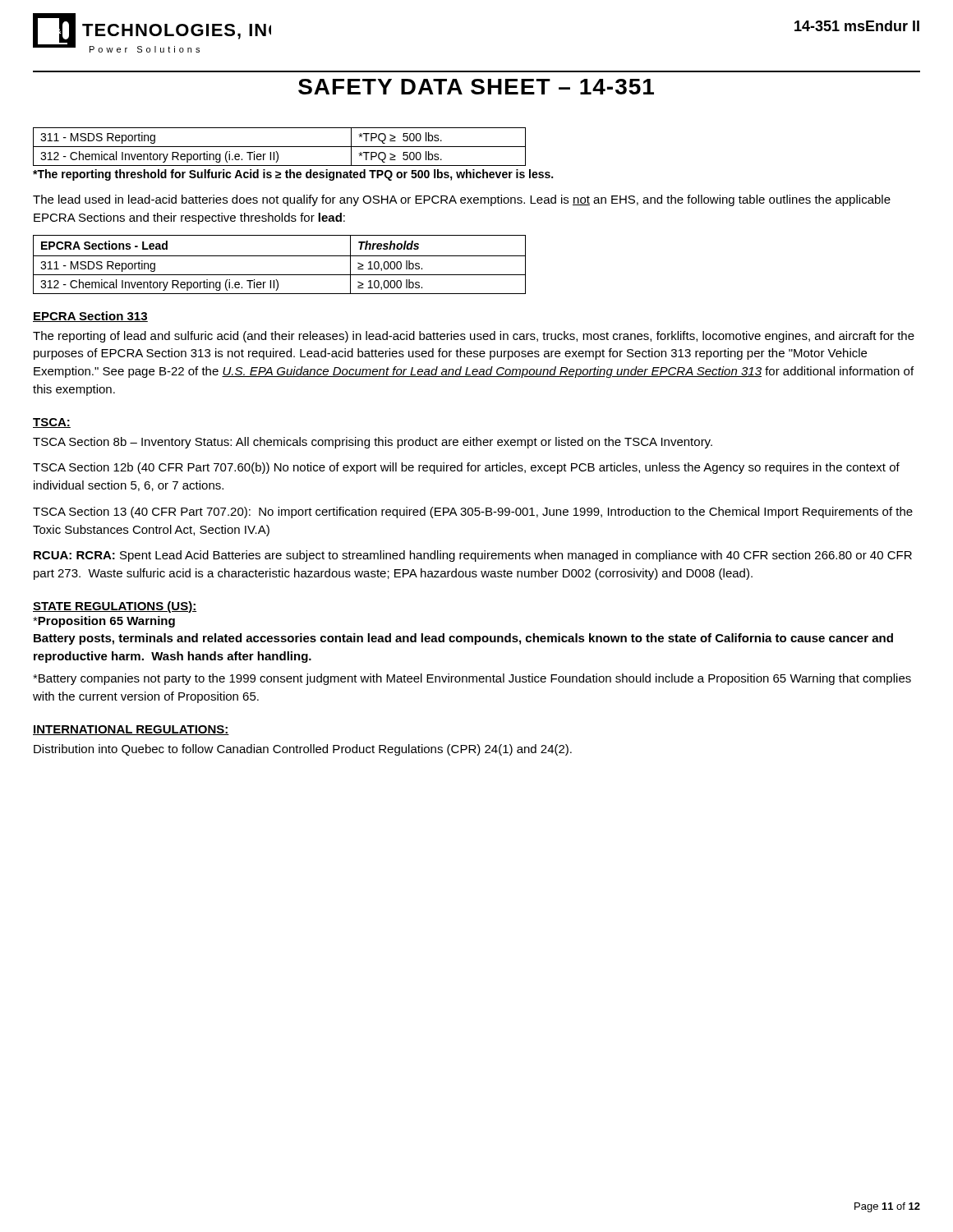Select the logo

click(152, 37)
